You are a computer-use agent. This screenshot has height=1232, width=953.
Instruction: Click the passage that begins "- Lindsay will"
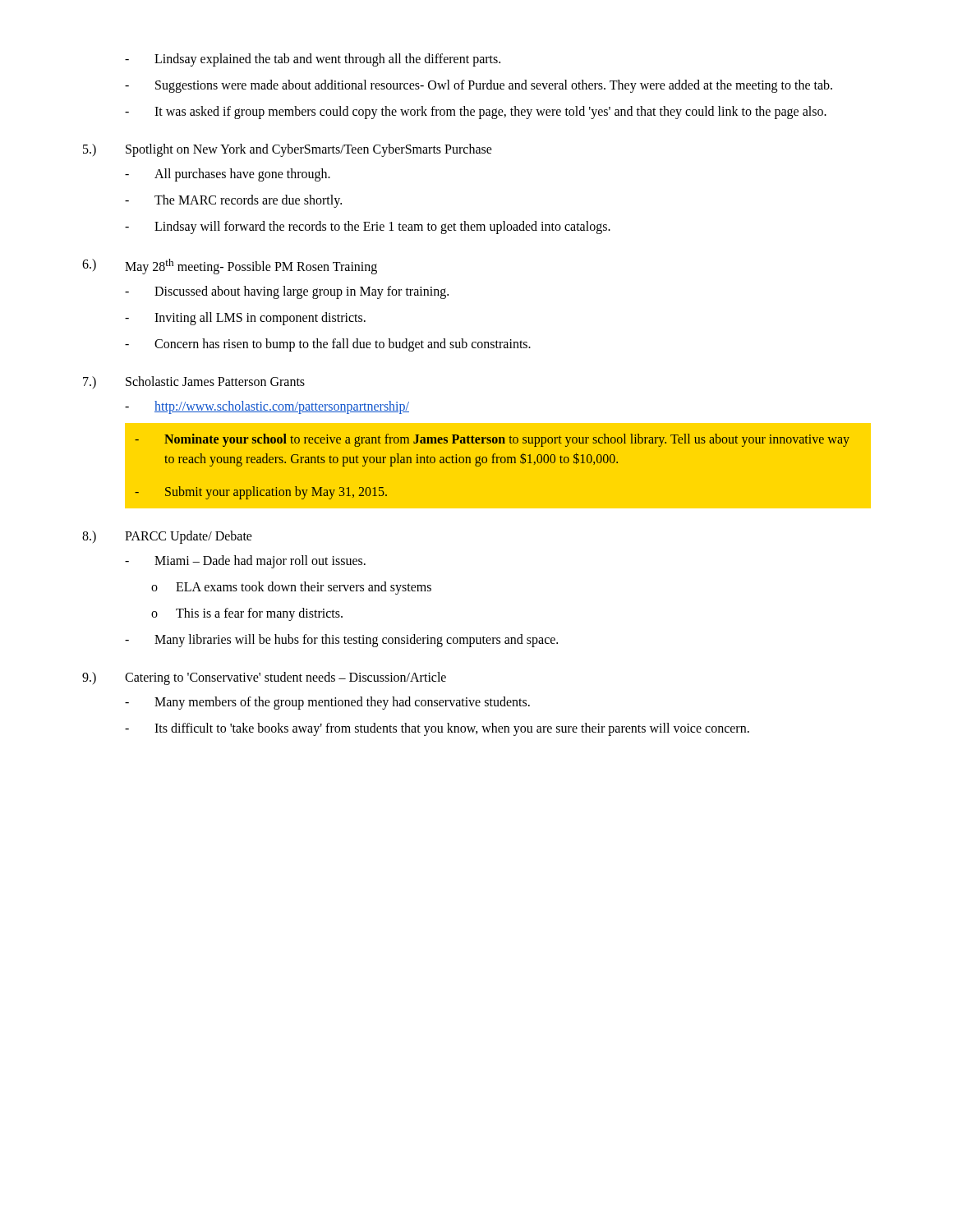(498, 227)
